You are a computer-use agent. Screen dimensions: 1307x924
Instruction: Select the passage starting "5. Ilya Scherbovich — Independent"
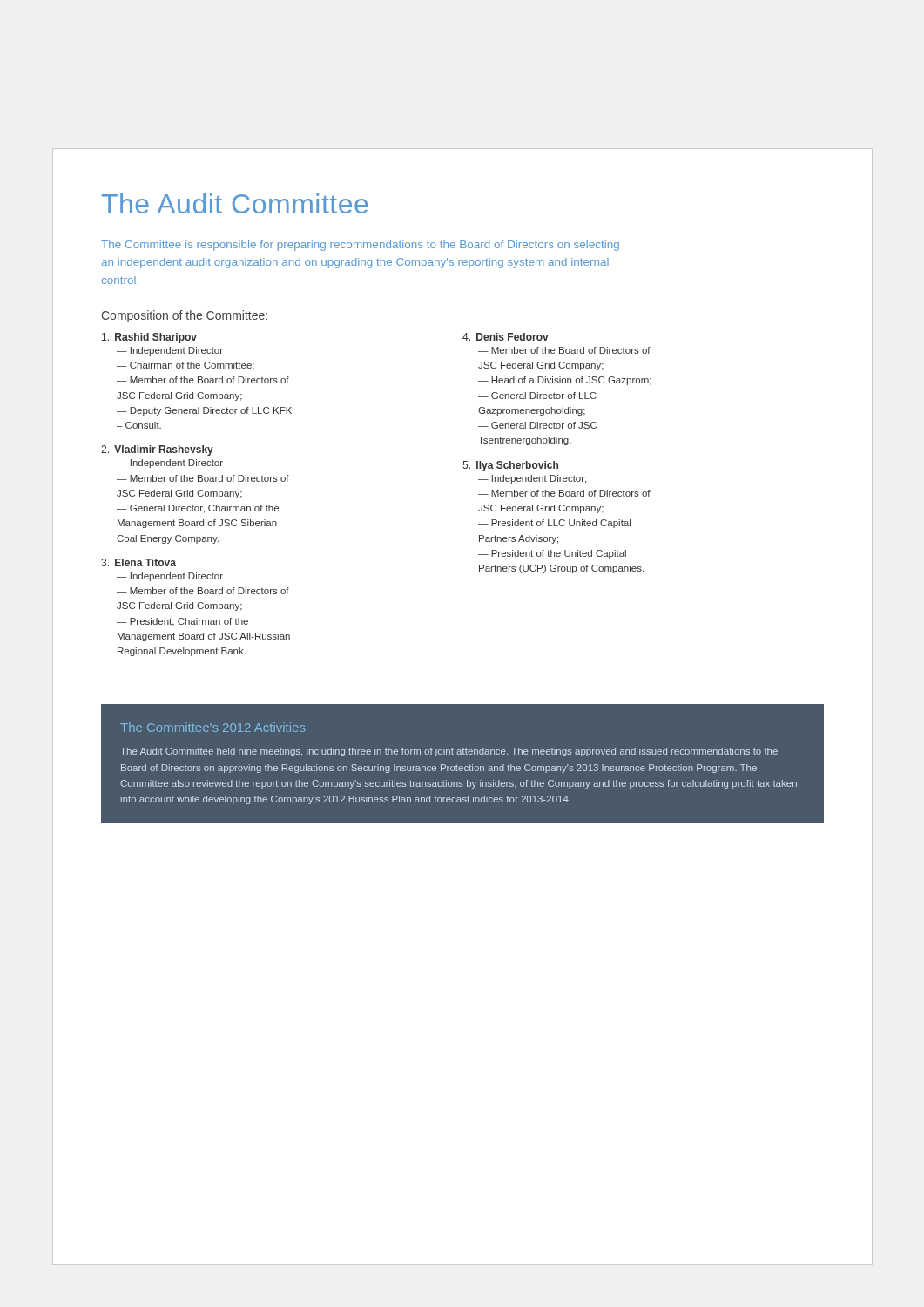click(510, 466)
